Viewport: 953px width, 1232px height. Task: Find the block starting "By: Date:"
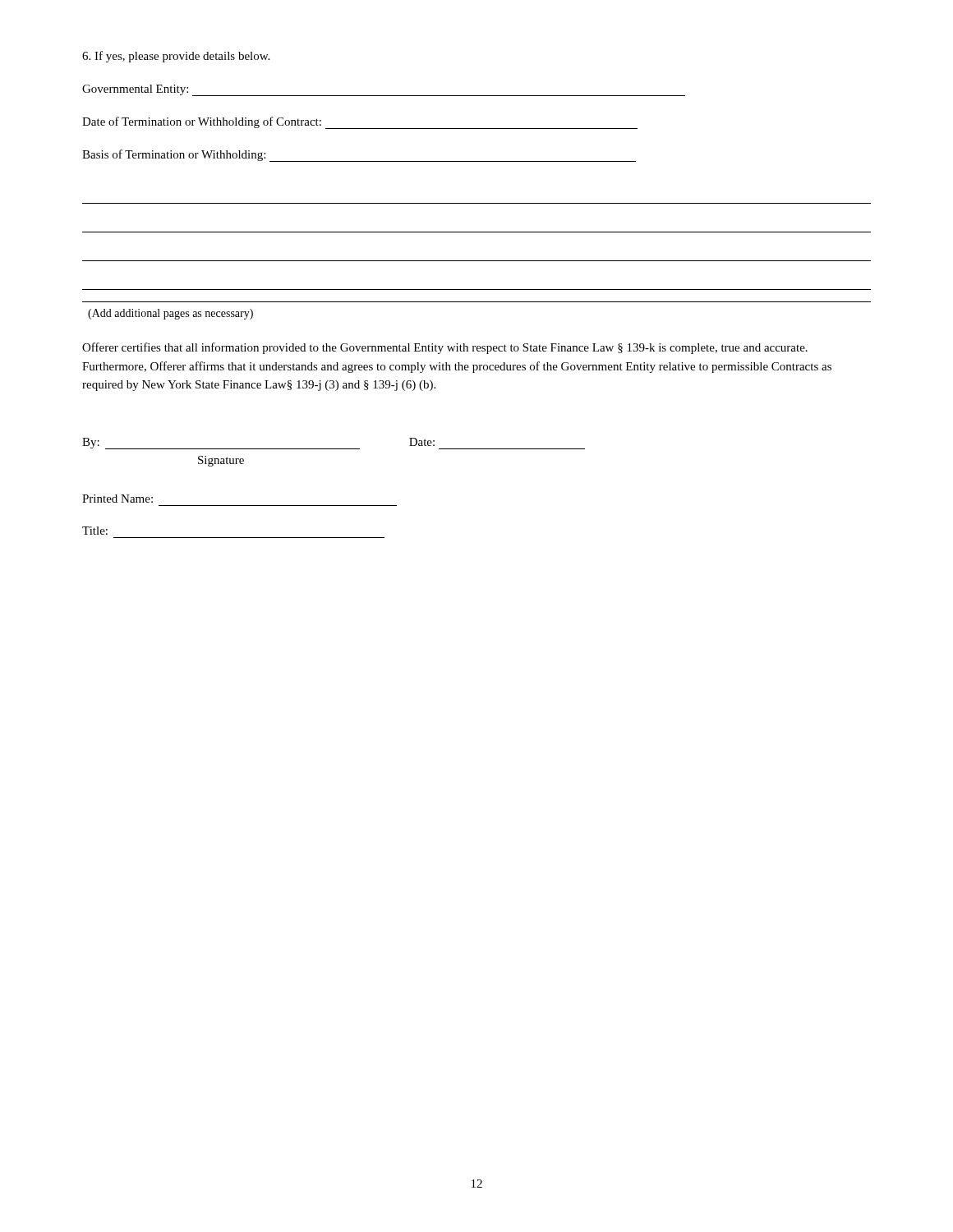tap(334, 442)
